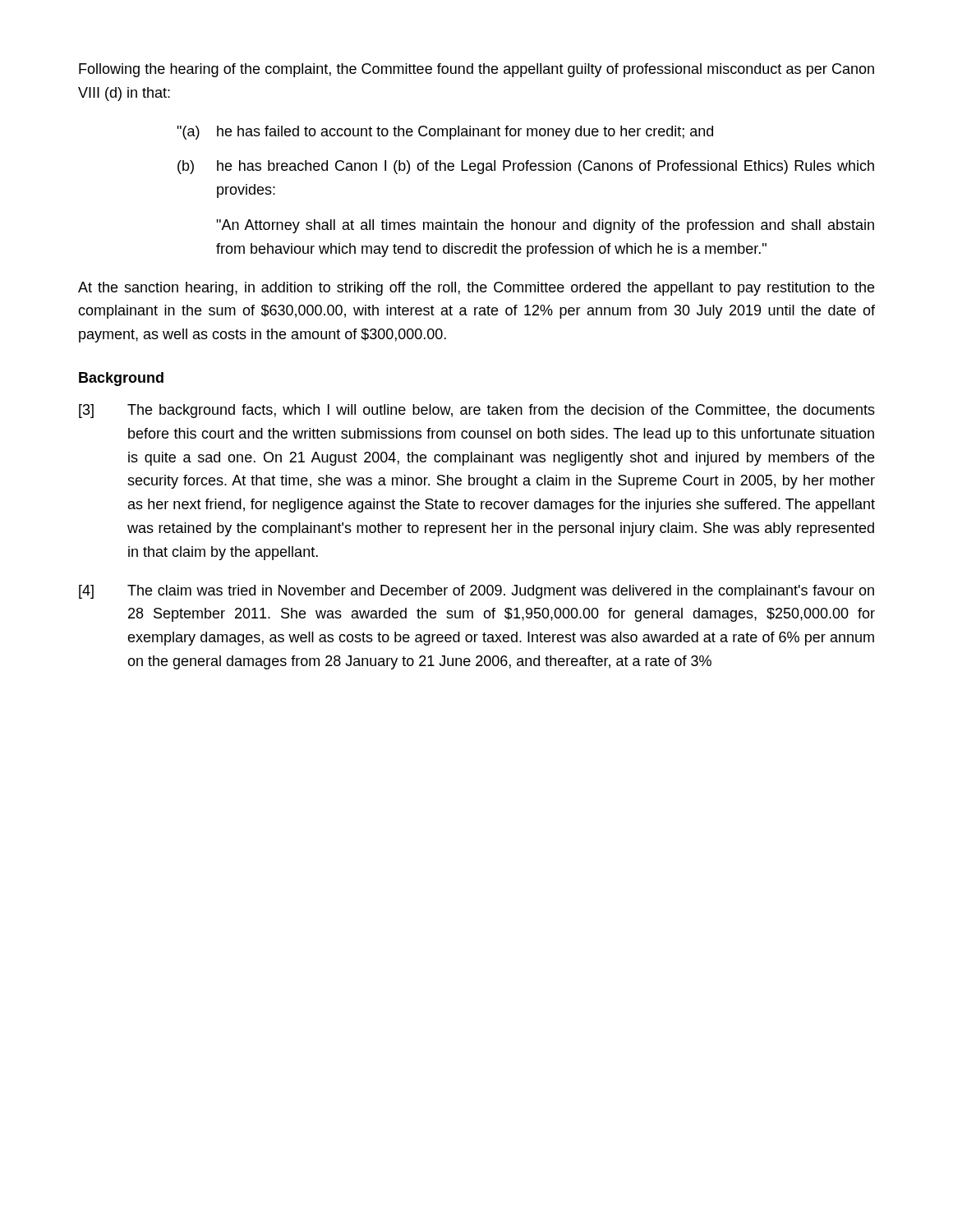
Task: Navigate to the text starting "At the sanction hearing, in addition"
Action: (476, 311)
